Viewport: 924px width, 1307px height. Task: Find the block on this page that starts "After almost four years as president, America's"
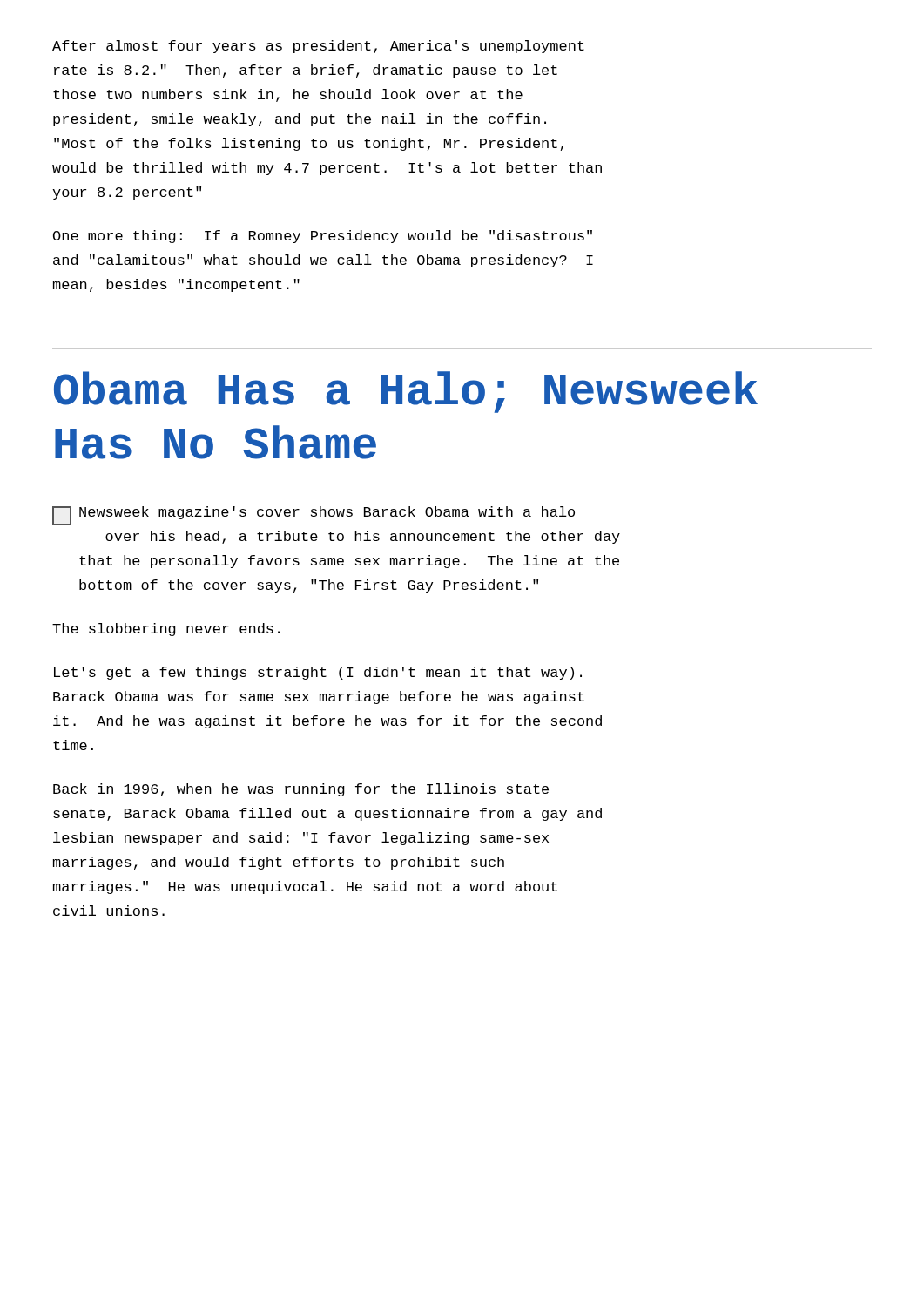(328, 120)
